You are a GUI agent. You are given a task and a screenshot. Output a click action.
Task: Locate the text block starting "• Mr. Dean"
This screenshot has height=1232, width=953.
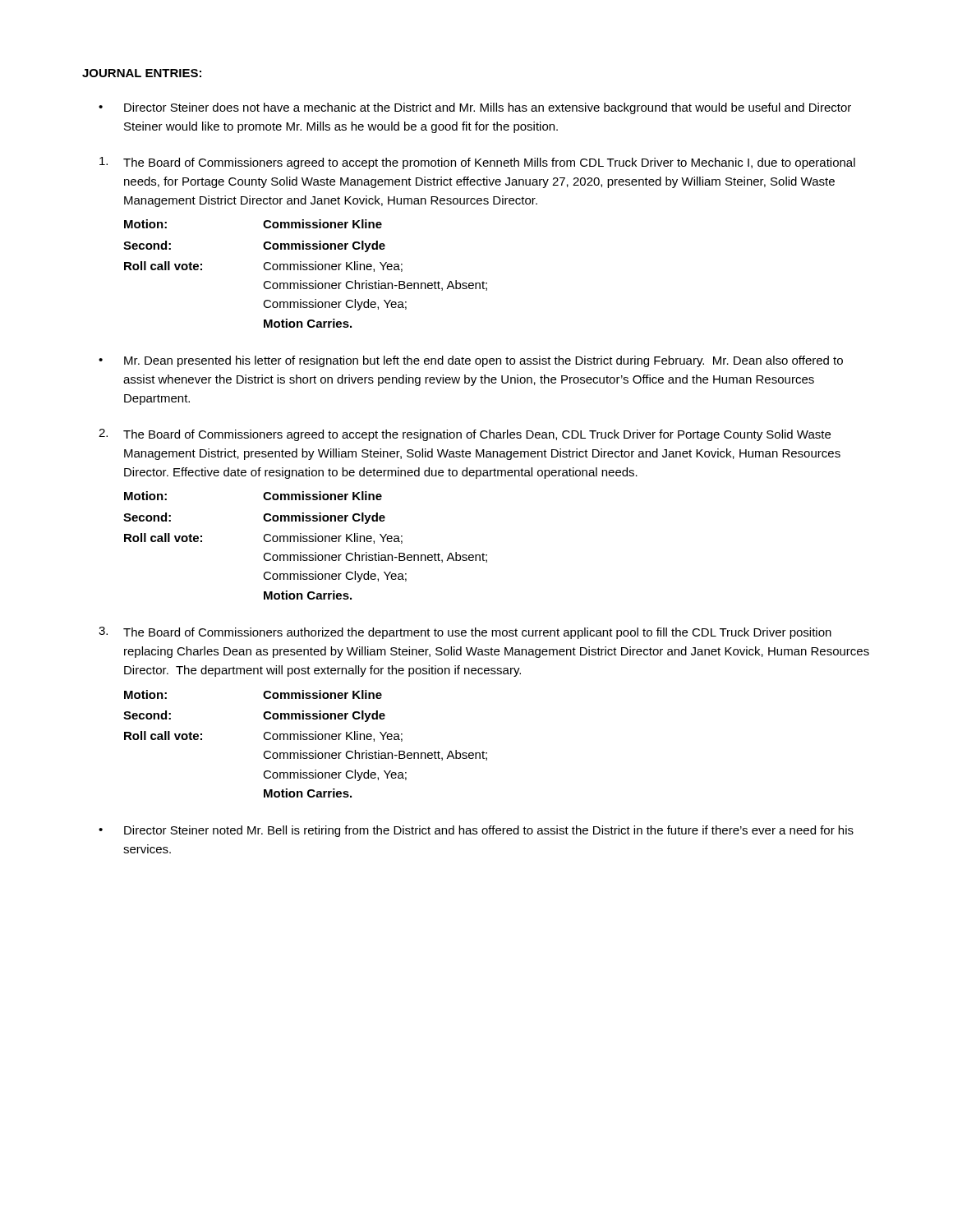pyautogui.click(x=485, y=379)
